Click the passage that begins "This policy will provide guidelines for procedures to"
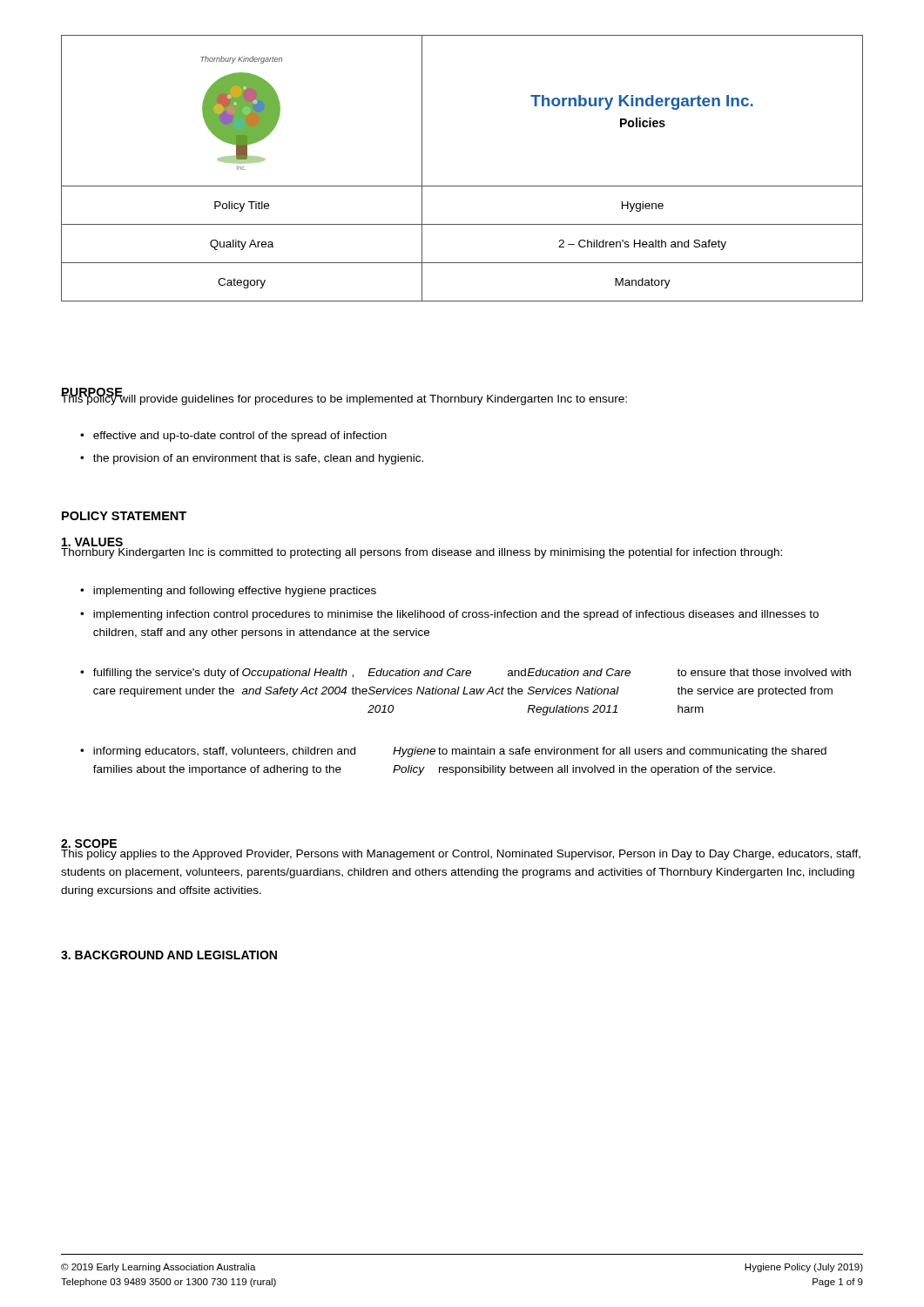 462,399
